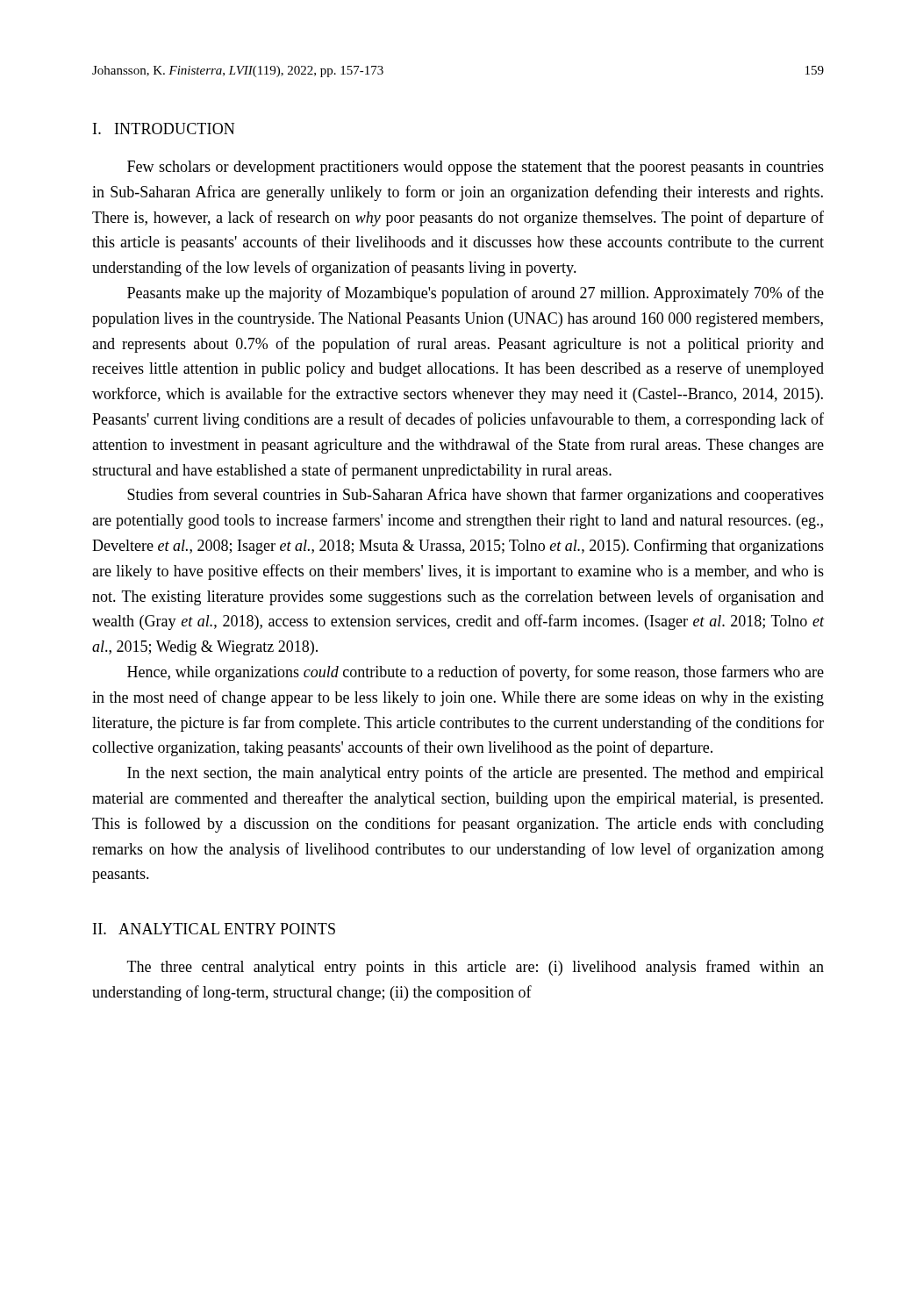Find the section header that reads "II. ANALYTICAL ENTRY POINTS"
The height and width of the screenshot is (1316, 916).
tap(214, 929)
